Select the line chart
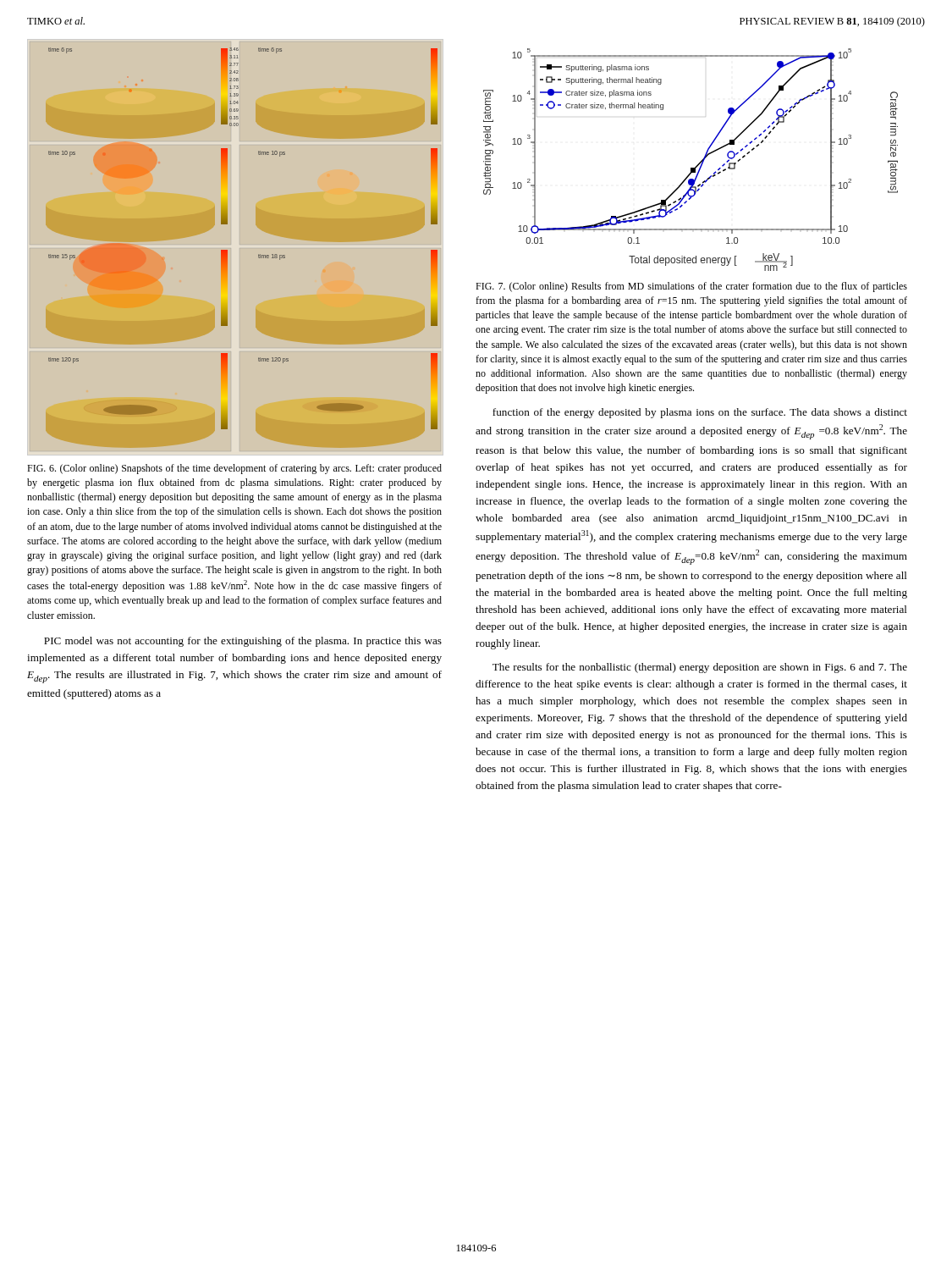The image size is (952, 1270). click(687, 157)
